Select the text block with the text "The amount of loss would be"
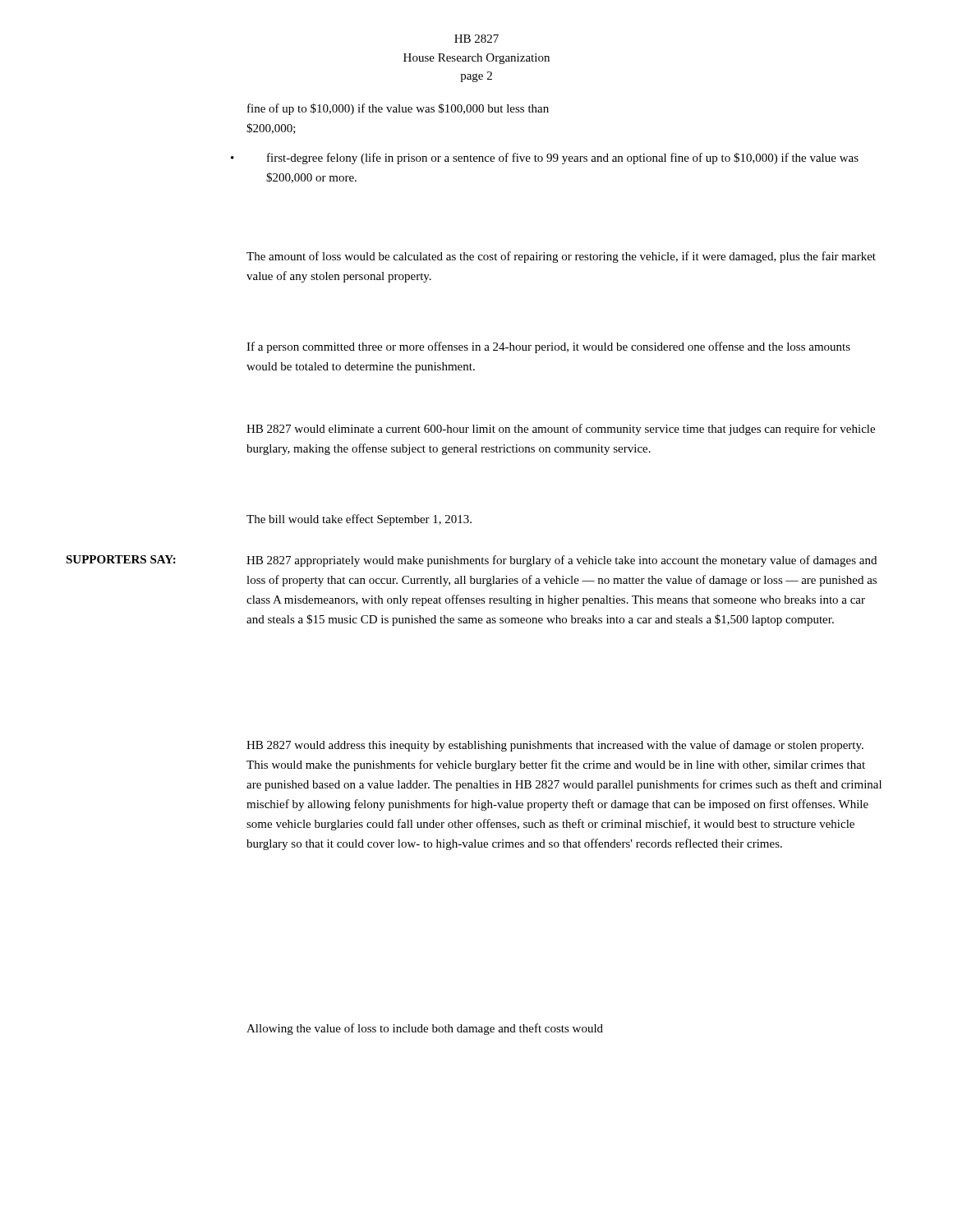Viewport: 953px width, 1232px height. [x=561, y=266]
